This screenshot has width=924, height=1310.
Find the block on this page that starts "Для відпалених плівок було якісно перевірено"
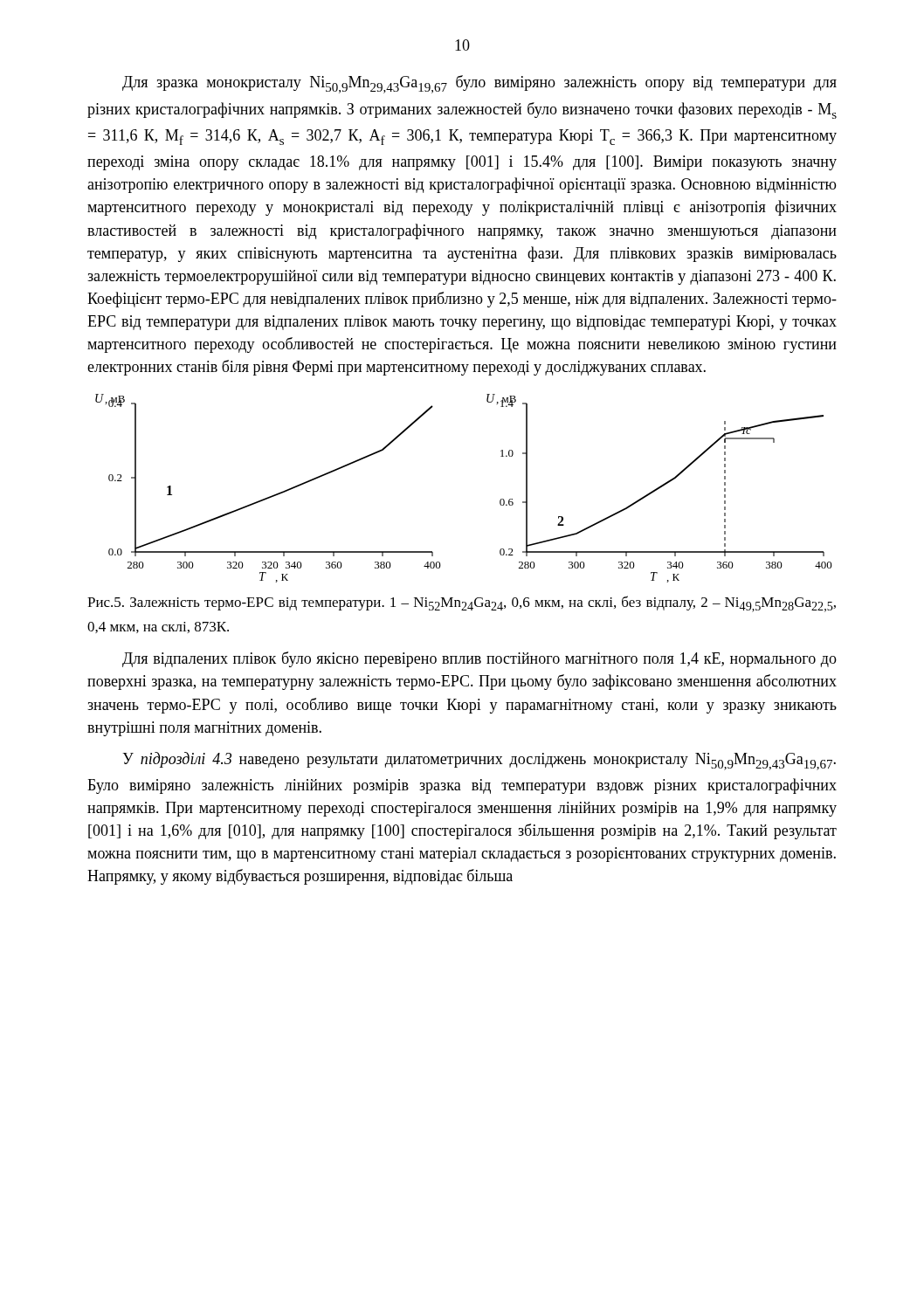click(462, 693)
